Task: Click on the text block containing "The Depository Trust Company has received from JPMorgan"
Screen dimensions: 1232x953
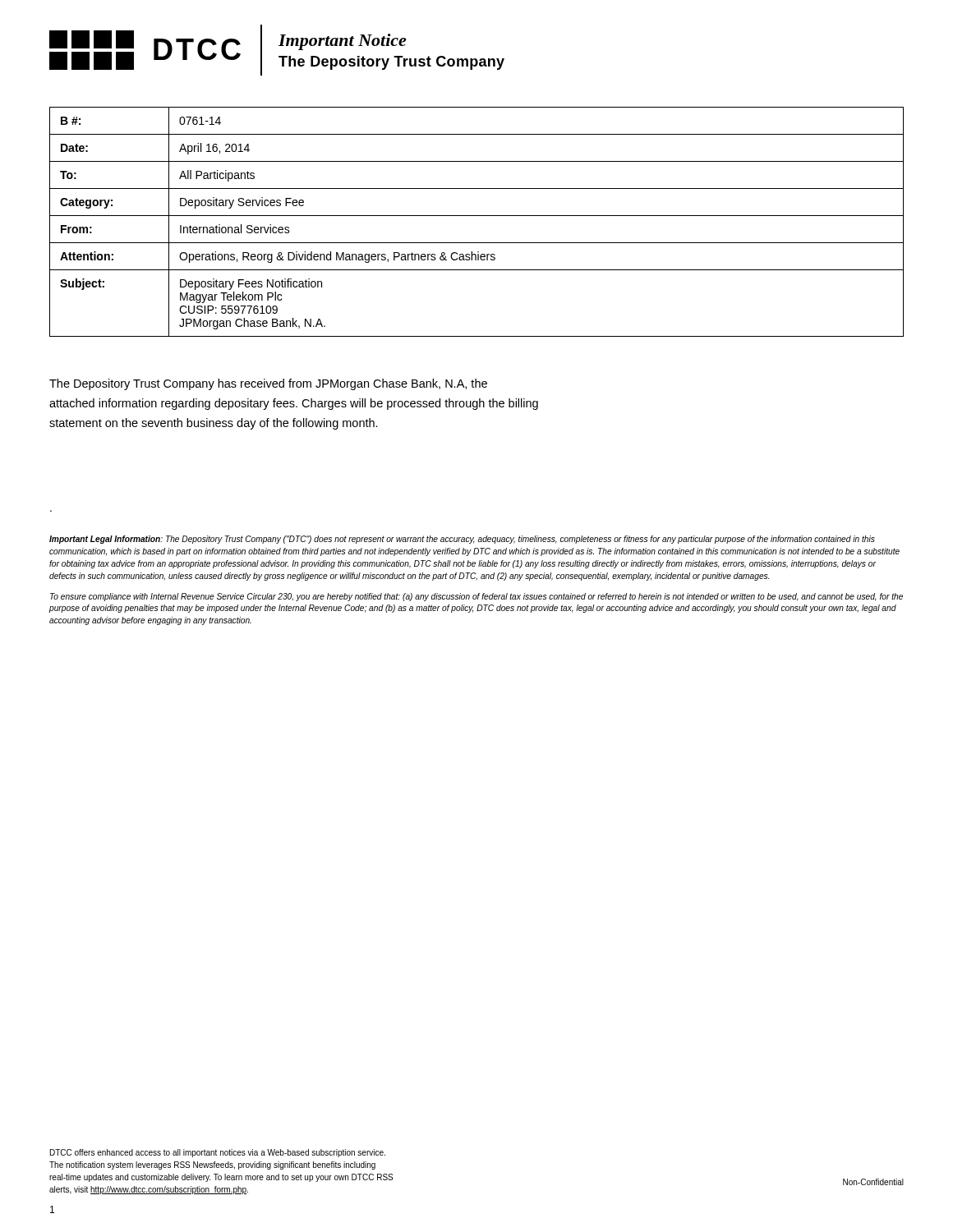Action: coord(294,403)
